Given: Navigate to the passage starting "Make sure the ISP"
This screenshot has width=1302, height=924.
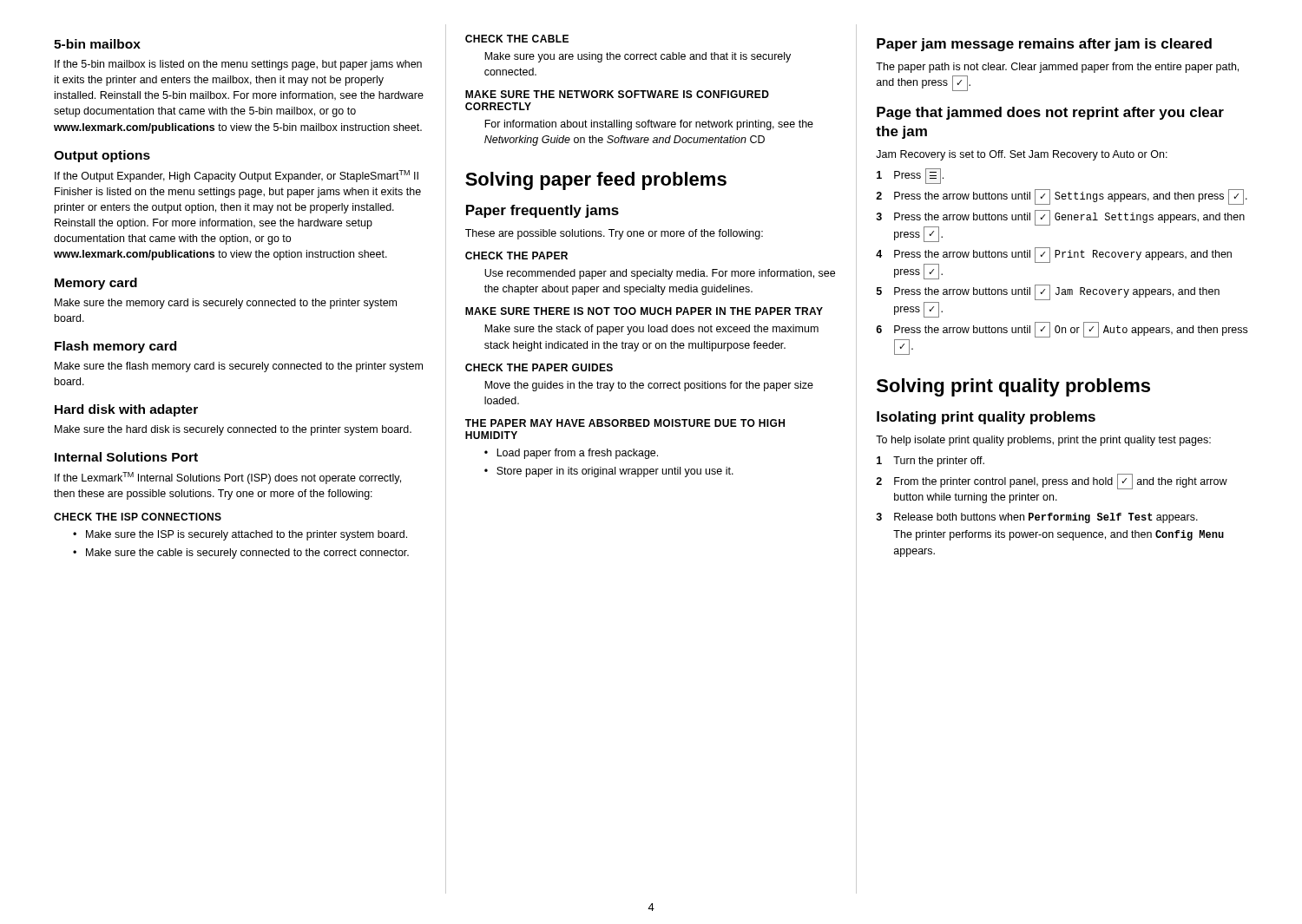Looking at the screenshot, I should (x=247, y=534).
